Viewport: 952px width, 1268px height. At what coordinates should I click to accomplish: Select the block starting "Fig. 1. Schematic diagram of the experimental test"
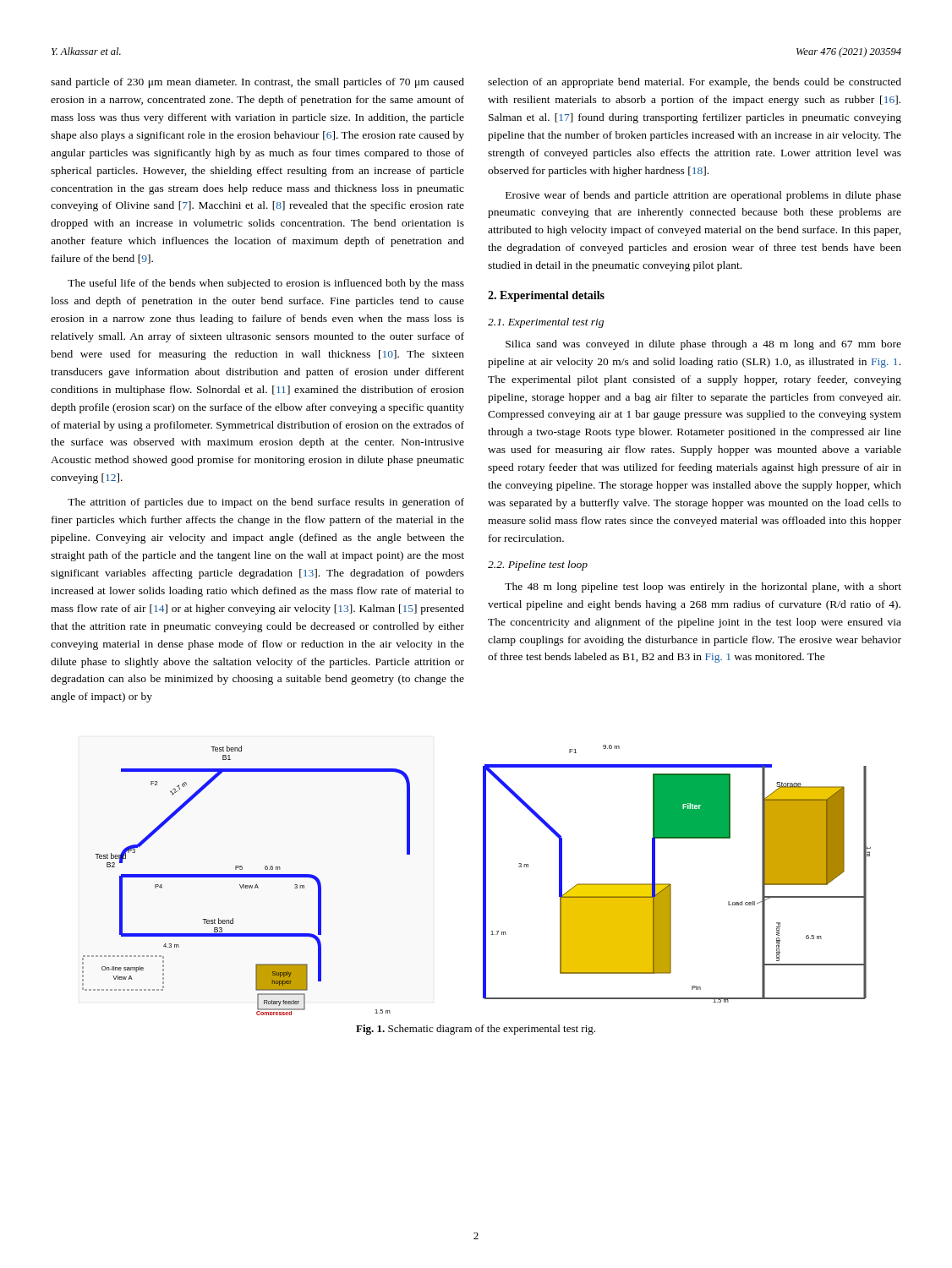point(476,1029)
